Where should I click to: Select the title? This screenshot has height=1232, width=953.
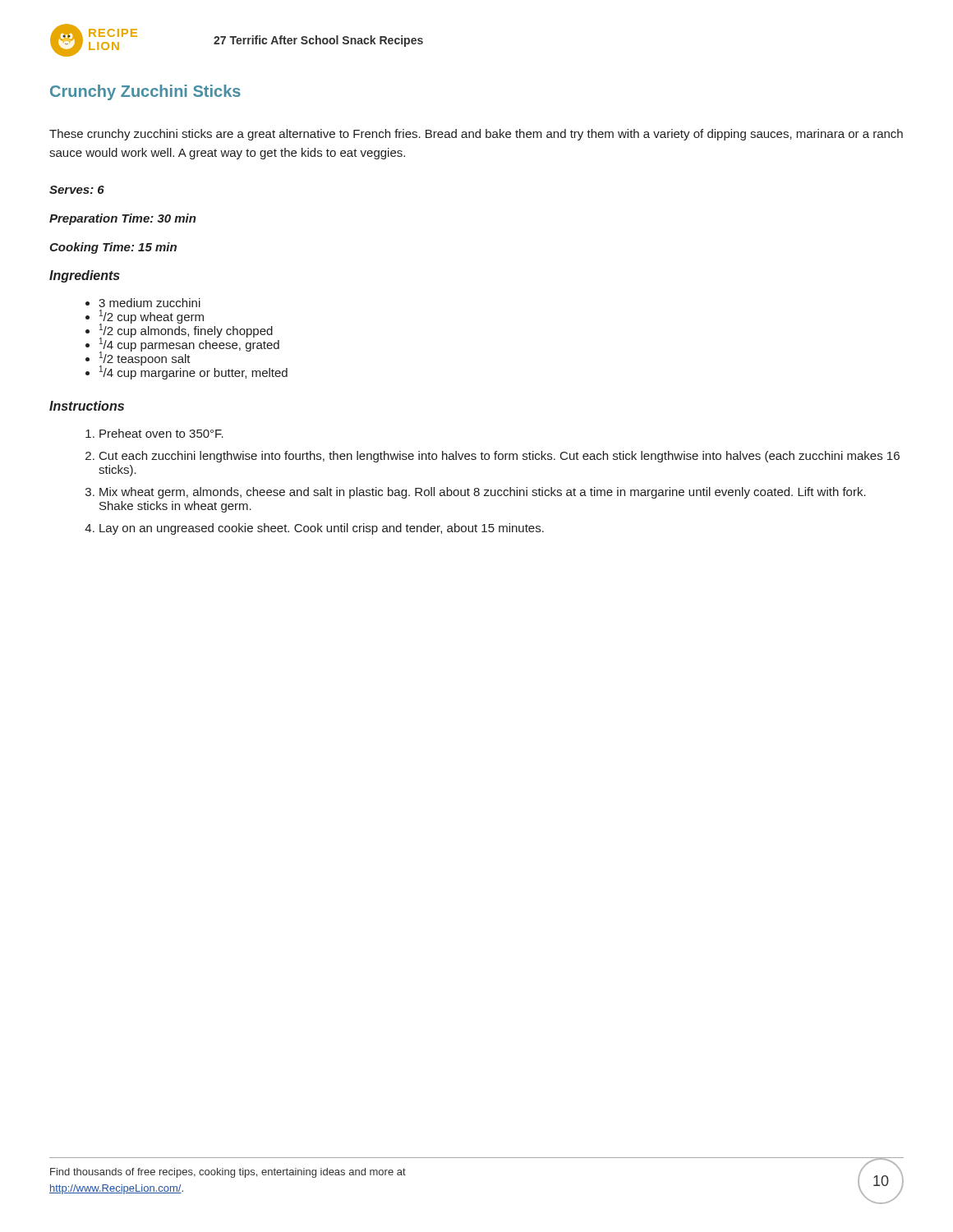click(x=145, y=91)
